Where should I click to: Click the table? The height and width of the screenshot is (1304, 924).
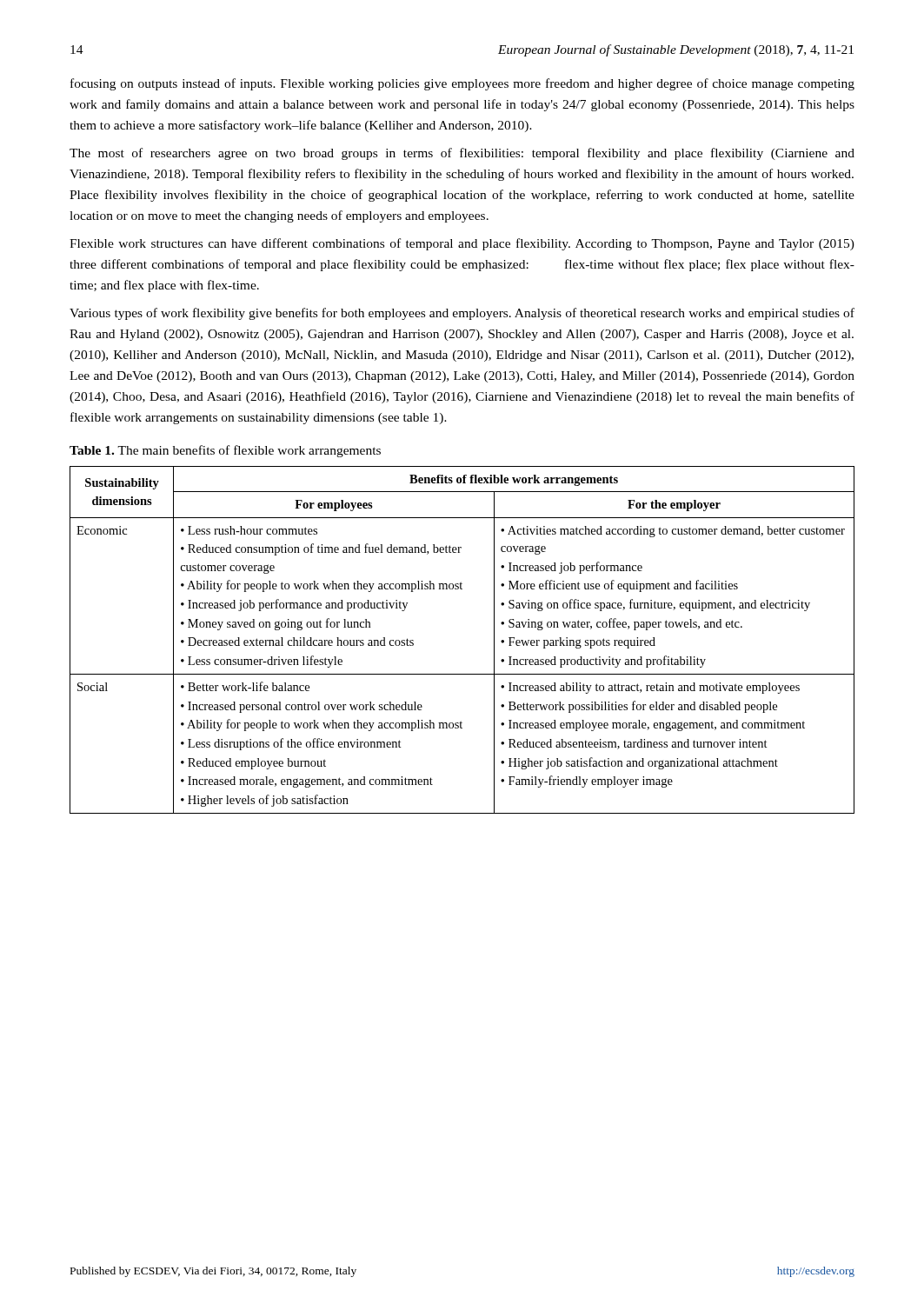click(x=462, y=640)
